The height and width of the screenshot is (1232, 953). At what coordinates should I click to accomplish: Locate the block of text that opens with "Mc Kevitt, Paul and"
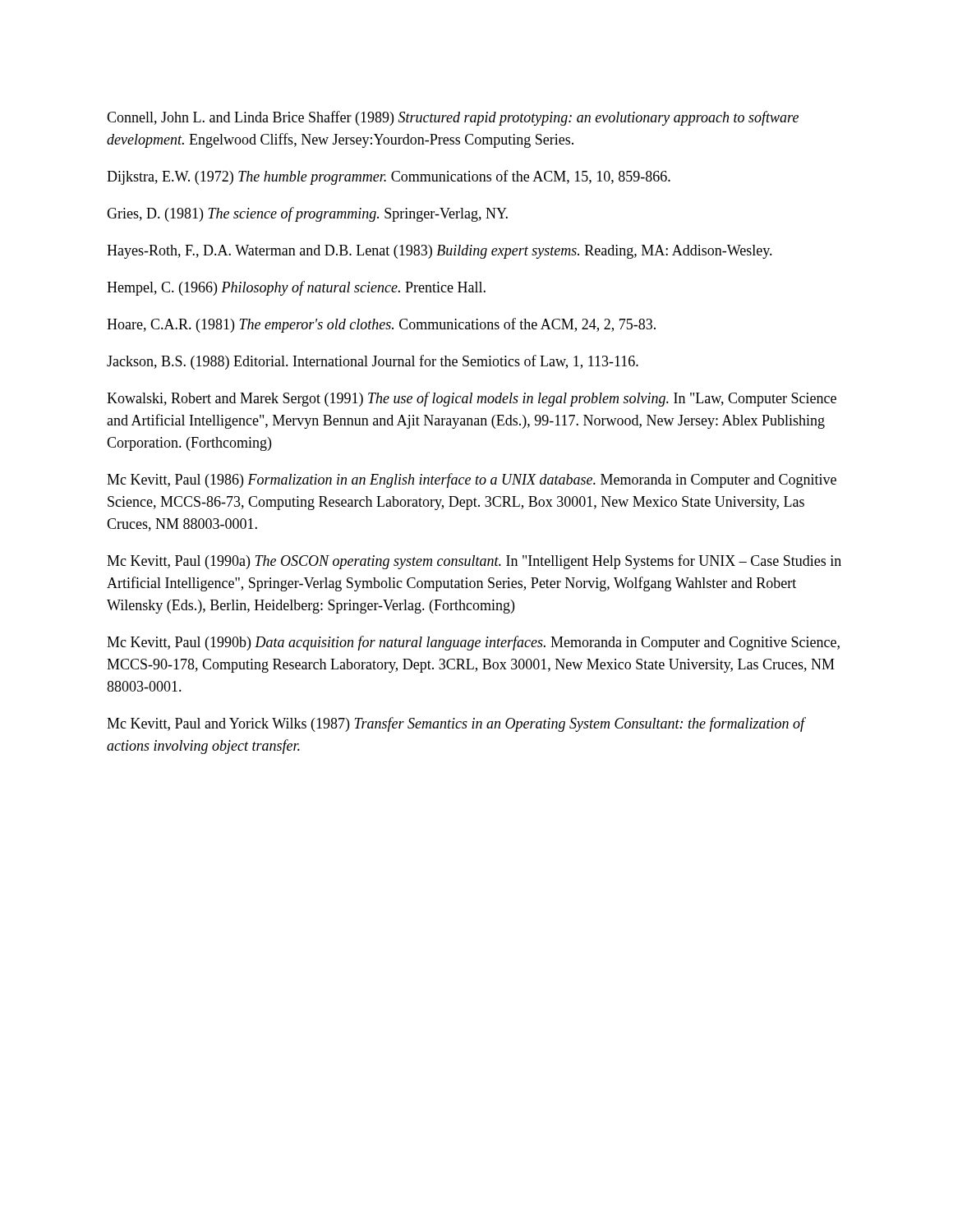(456, 735)
